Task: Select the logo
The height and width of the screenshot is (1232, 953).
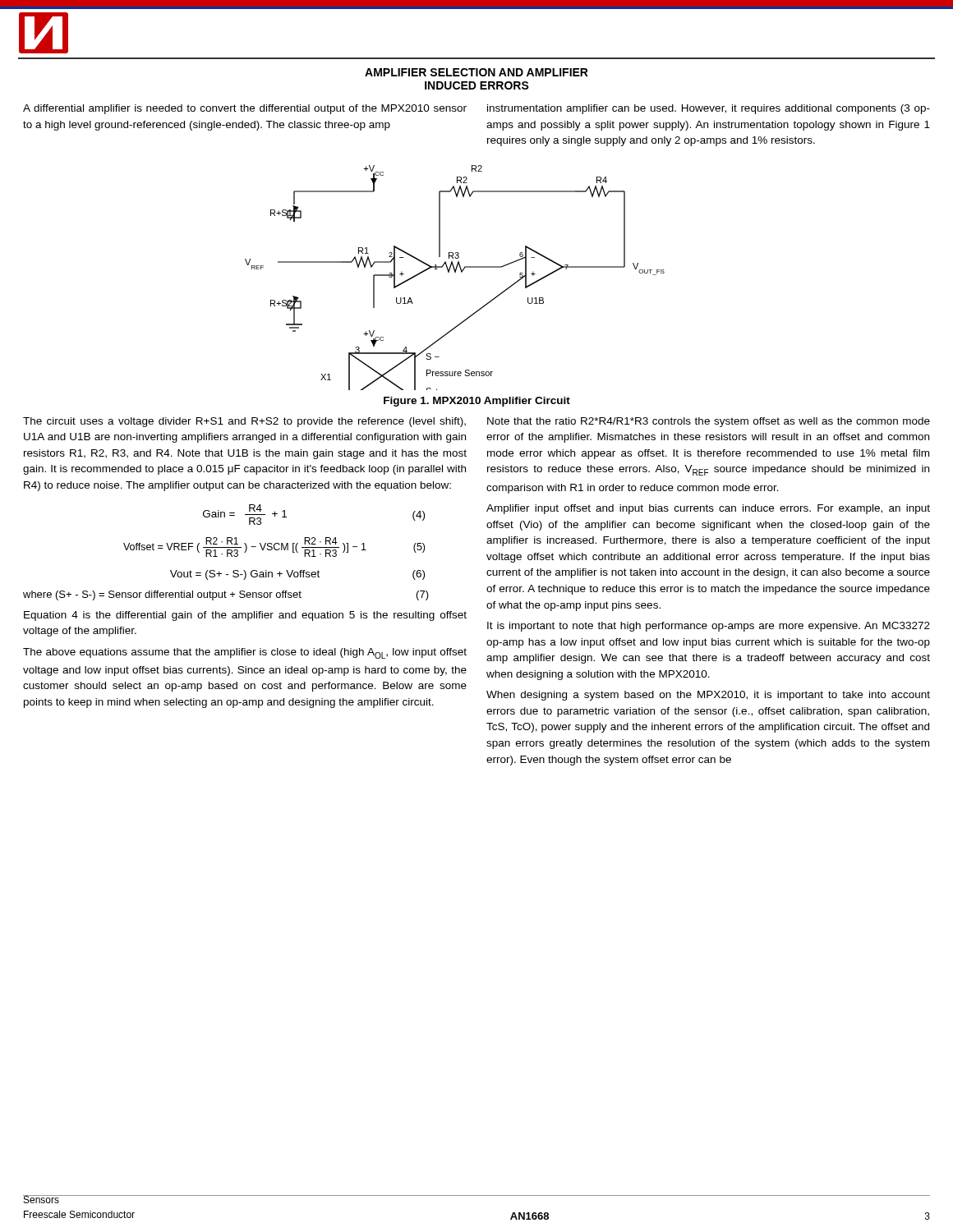Action: 44,33
